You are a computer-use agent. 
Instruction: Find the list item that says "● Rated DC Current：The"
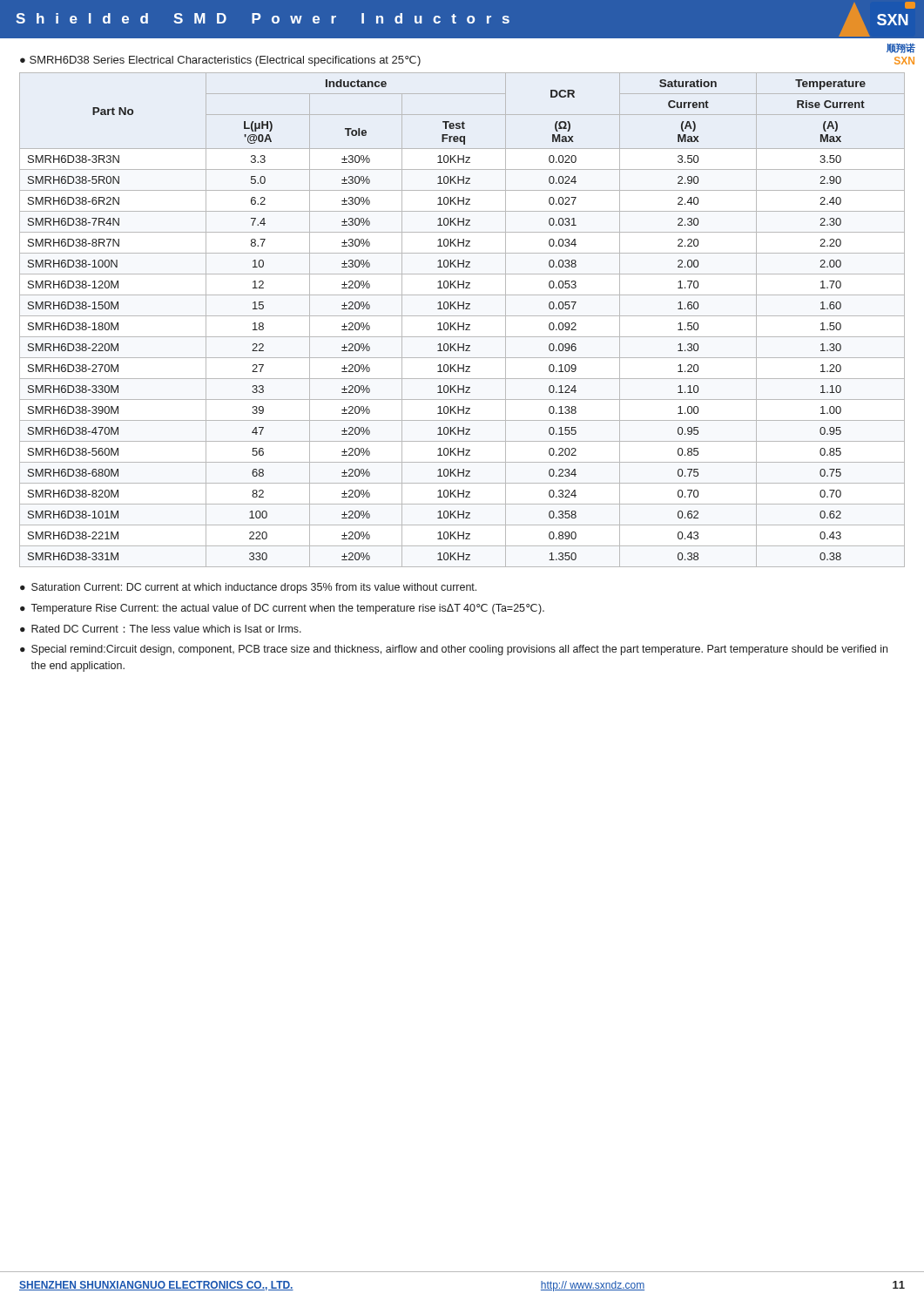click(161, 629)
